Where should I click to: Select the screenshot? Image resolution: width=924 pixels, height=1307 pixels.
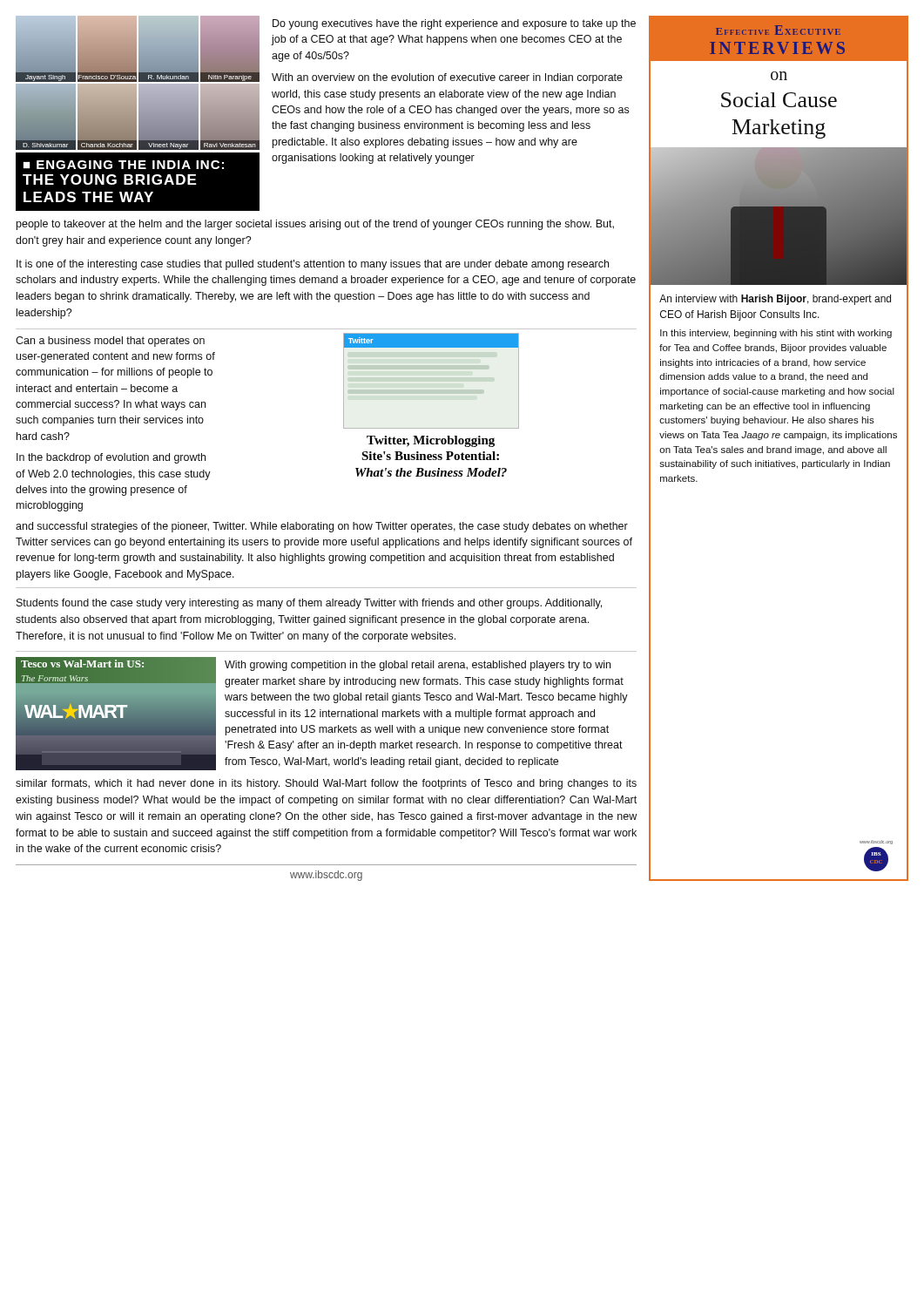point(431,380)
